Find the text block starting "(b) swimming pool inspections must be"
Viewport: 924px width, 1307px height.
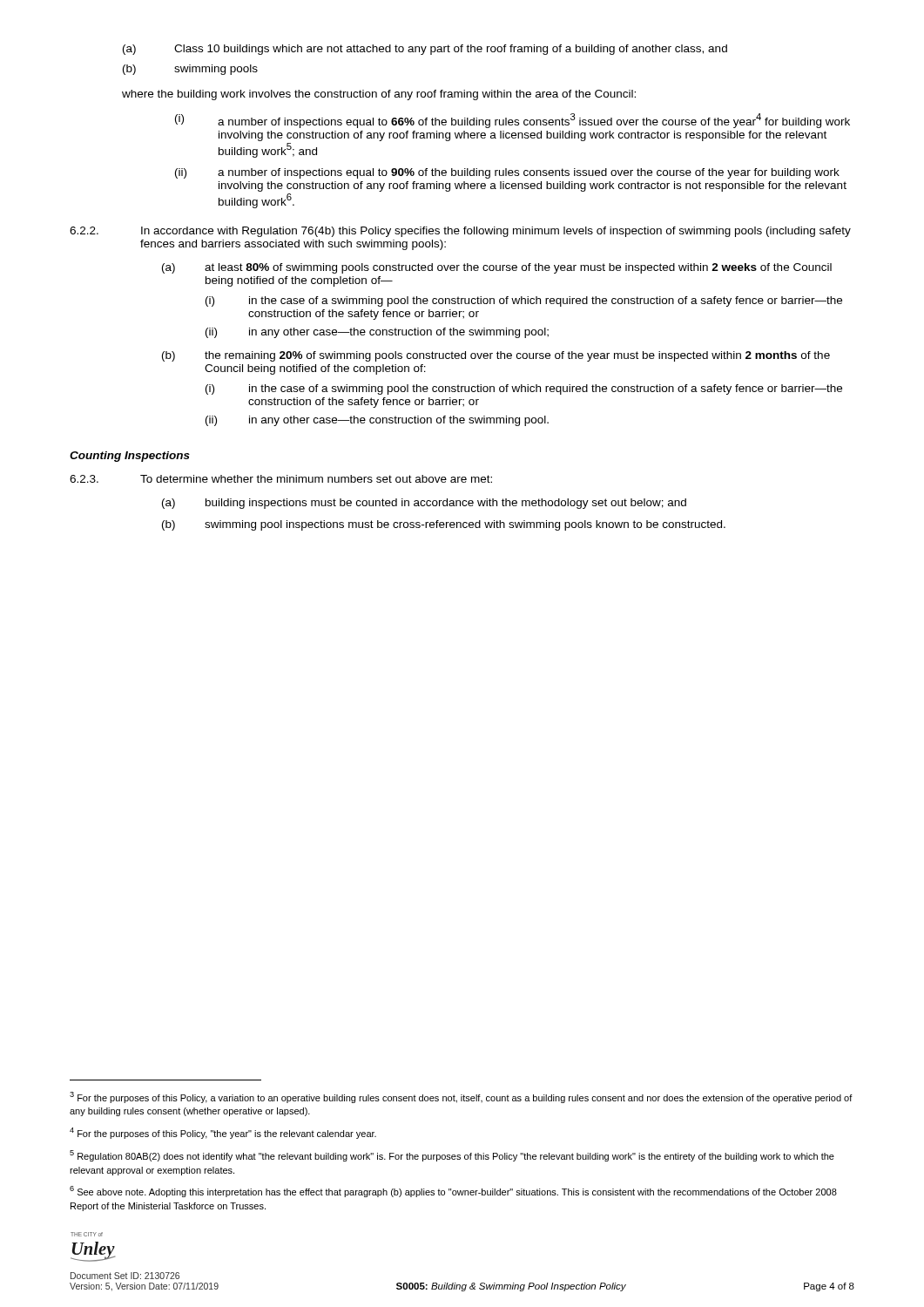(495, 524)
